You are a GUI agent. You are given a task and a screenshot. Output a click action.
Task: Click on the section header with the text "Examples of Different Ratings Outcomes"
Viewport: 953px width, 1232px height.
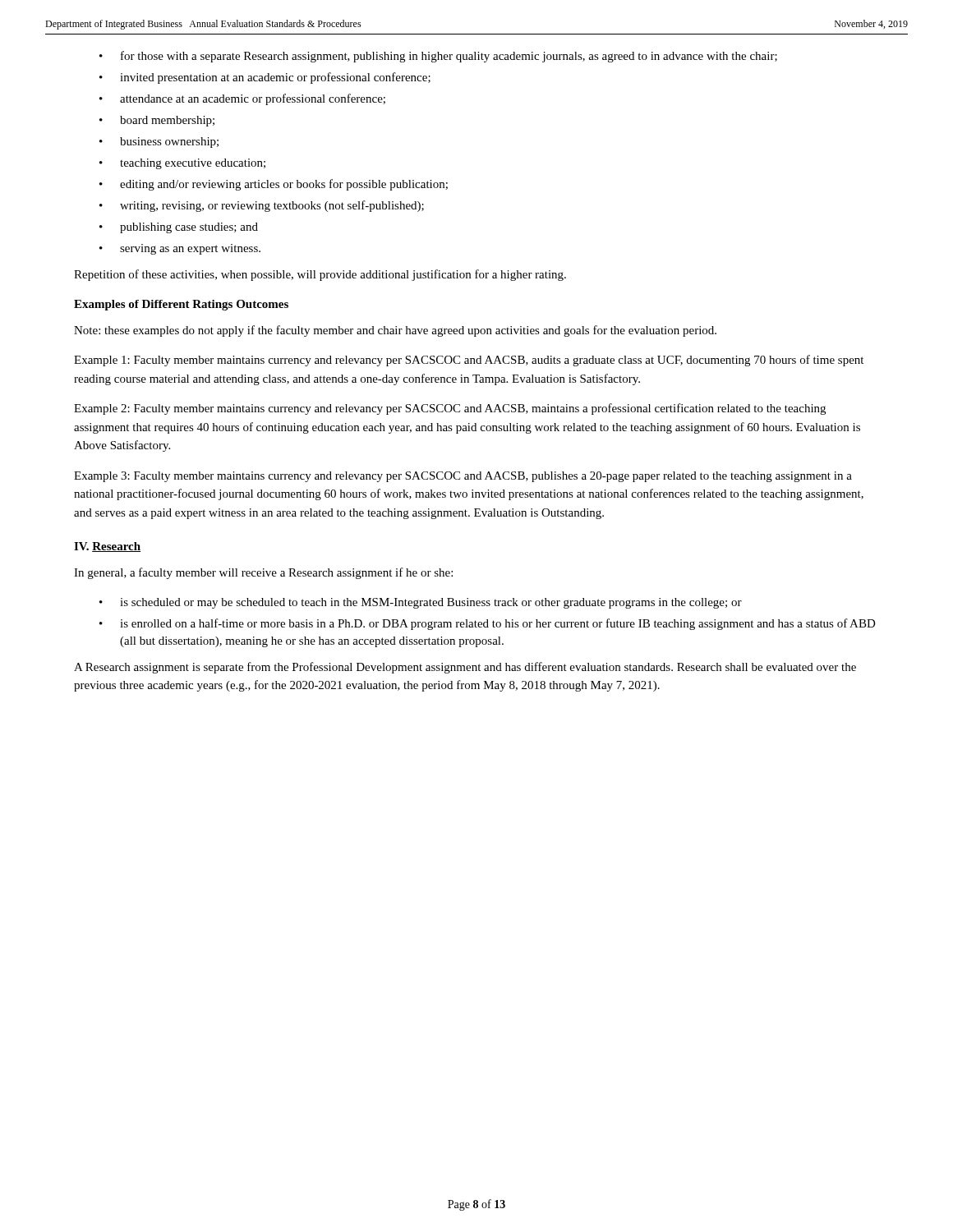[181, 304]
